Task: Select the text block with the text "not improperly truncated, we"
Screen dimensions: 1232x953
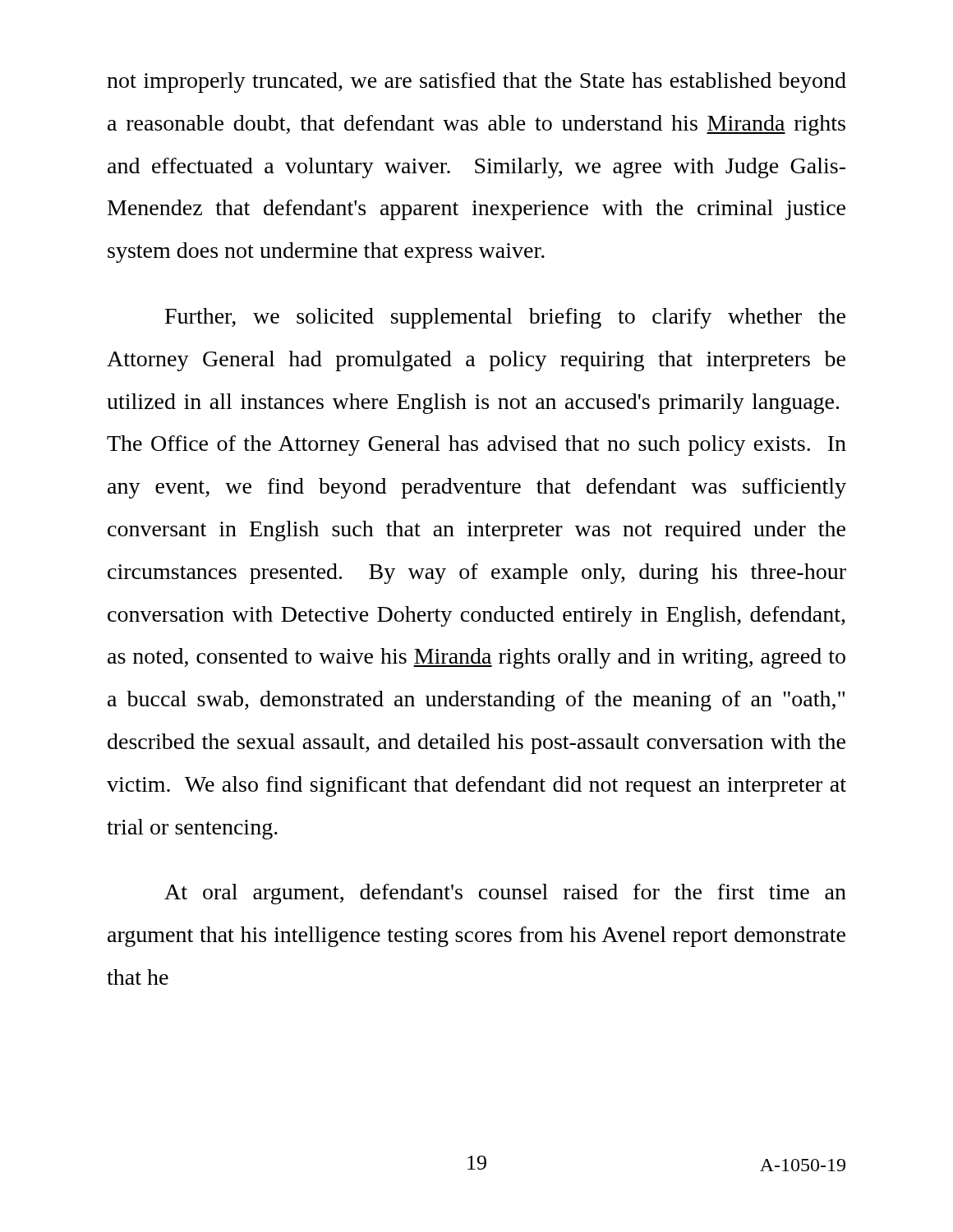Action: click(476, 165)
